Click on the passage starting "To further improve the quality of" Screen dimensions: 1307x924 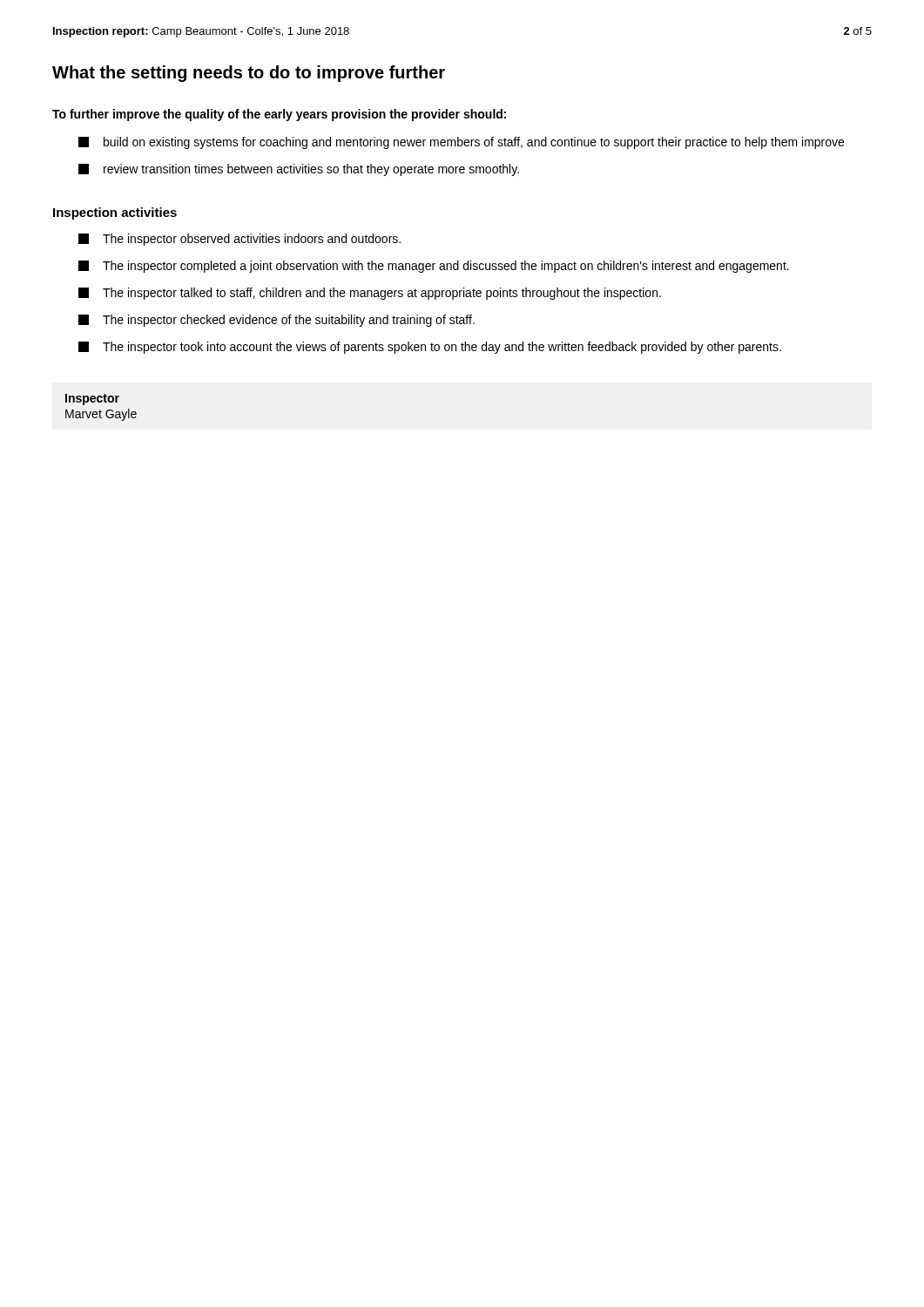coord(280,114)
